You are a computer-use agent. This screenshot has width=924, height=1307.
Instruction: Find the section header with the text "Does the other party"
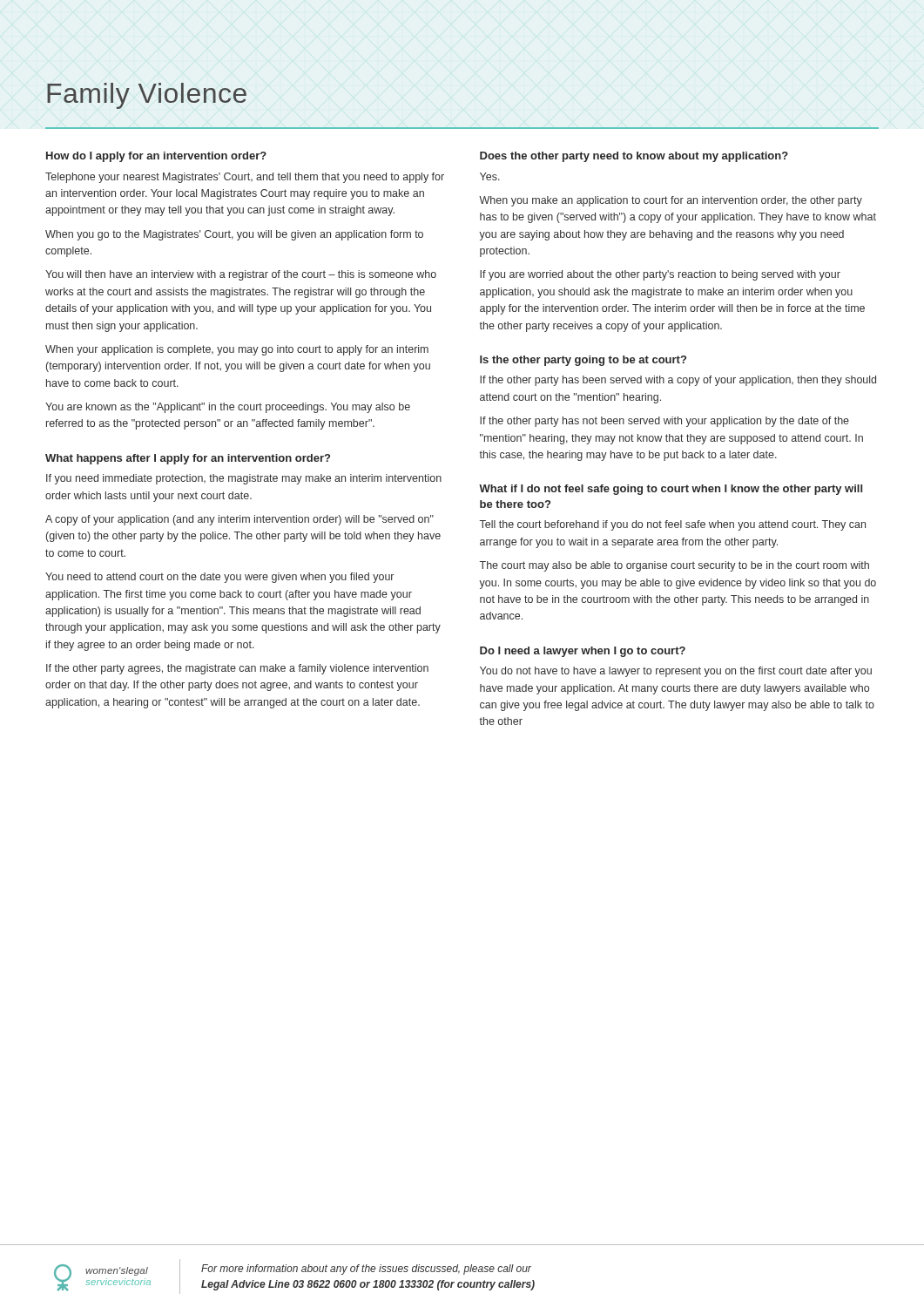pyautogui.click(x=634, y=156)
